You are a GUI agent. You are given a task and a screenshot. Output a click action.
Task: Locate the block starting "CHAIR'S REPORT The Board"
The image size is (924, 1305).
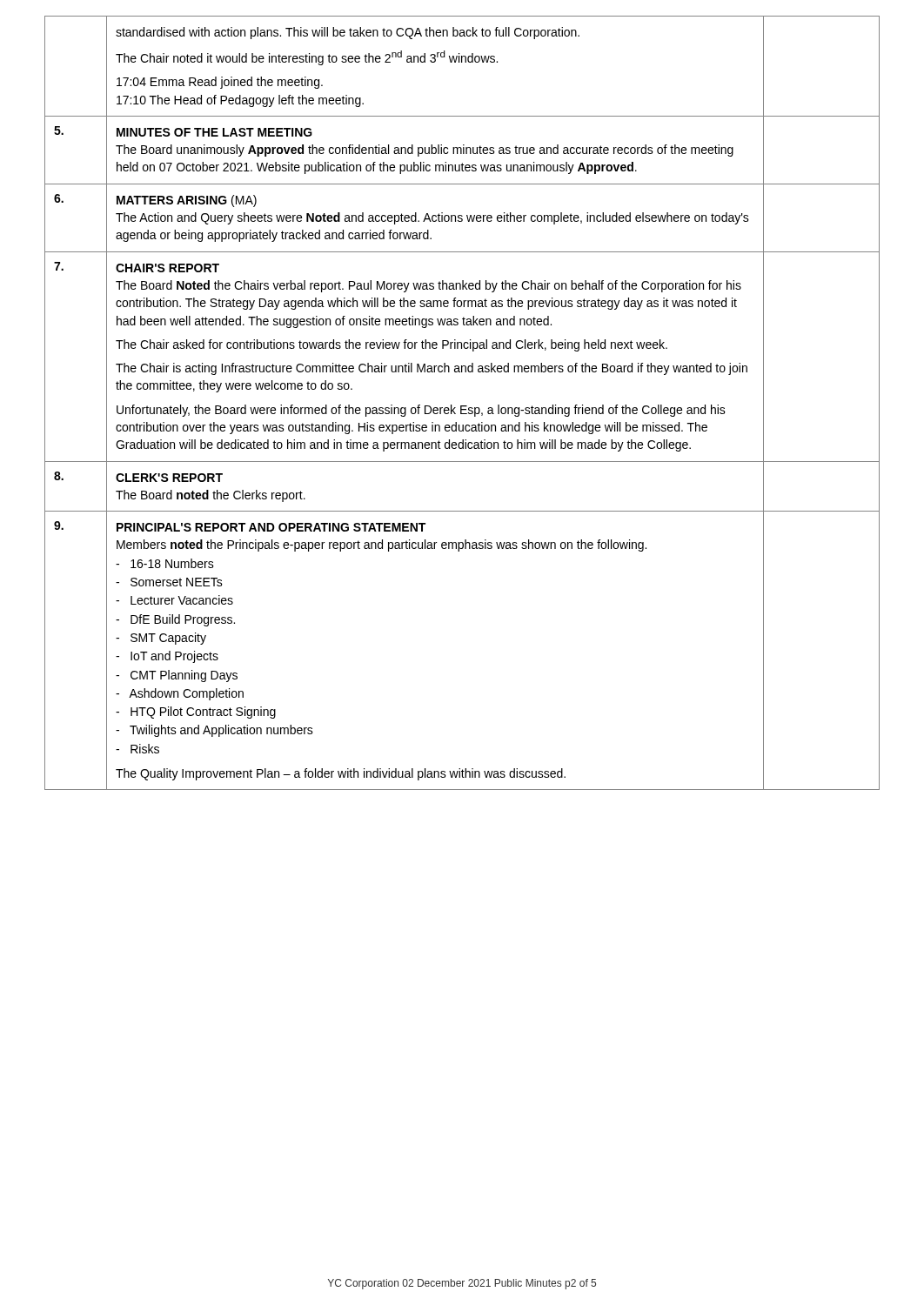click(x=435, y=356)
